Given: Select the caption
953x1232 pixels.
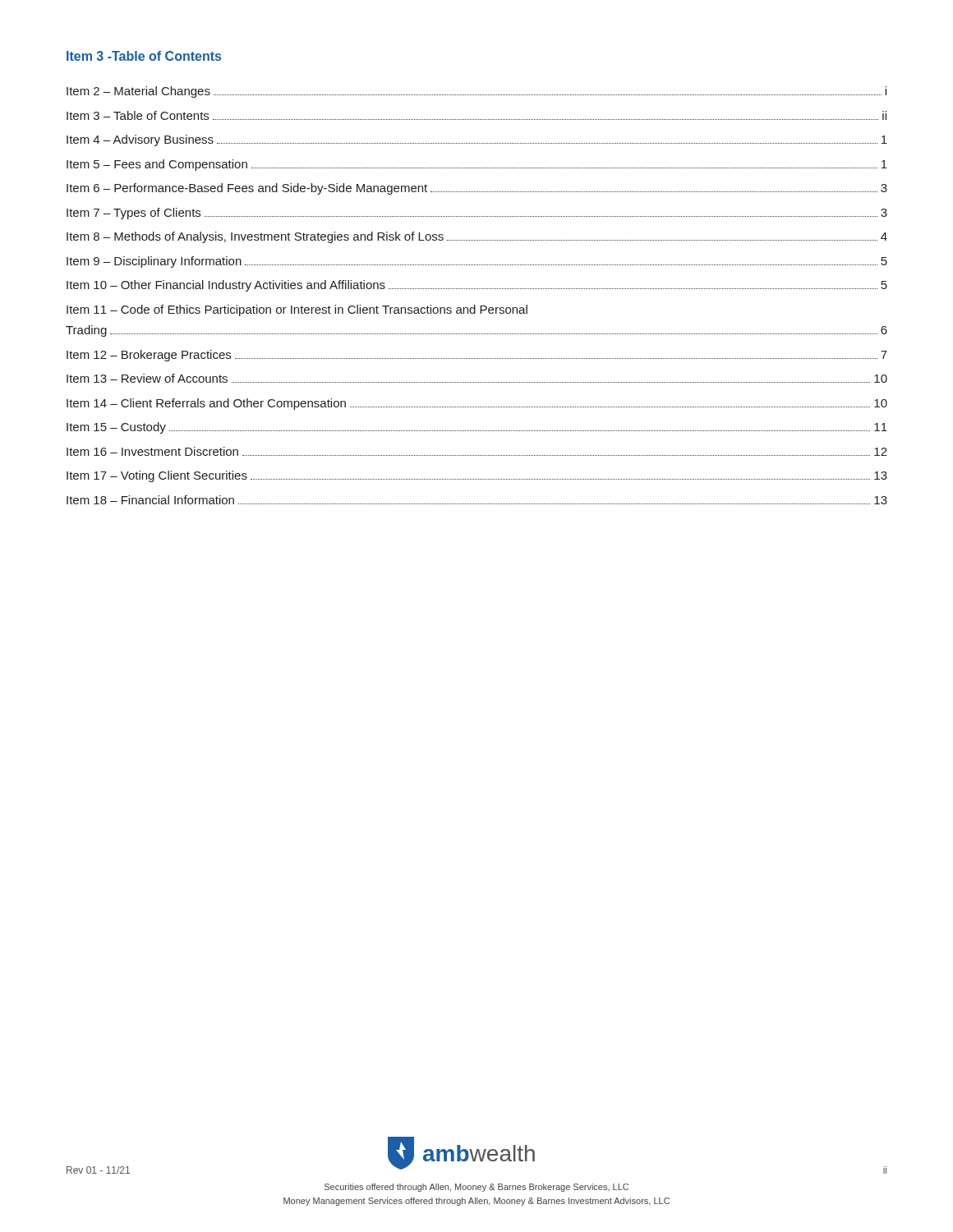Looking at the screenshot, I should point(476,1194).
